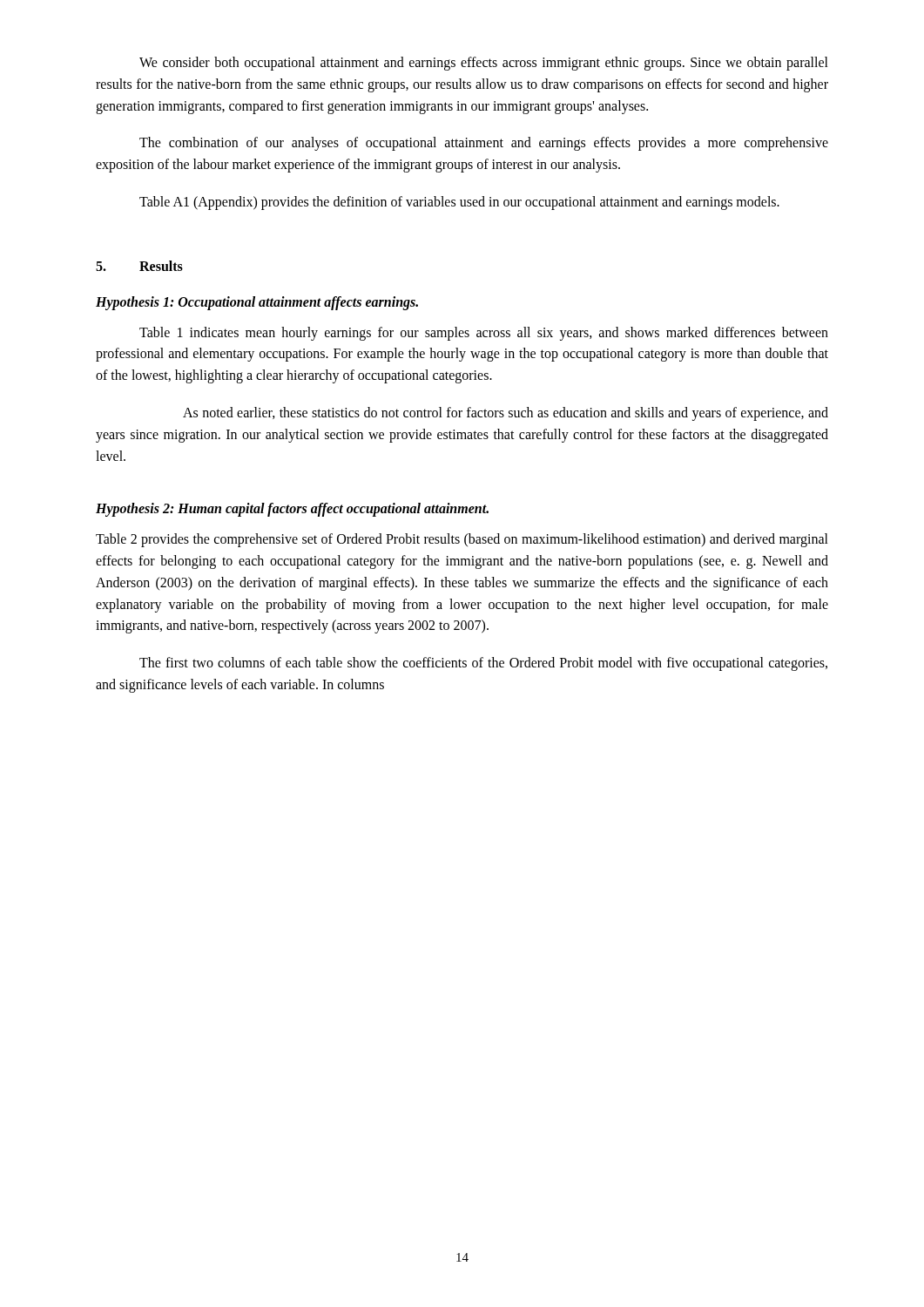Select the text starting "Table 1 indicates mean"

(x=462, y=354)
